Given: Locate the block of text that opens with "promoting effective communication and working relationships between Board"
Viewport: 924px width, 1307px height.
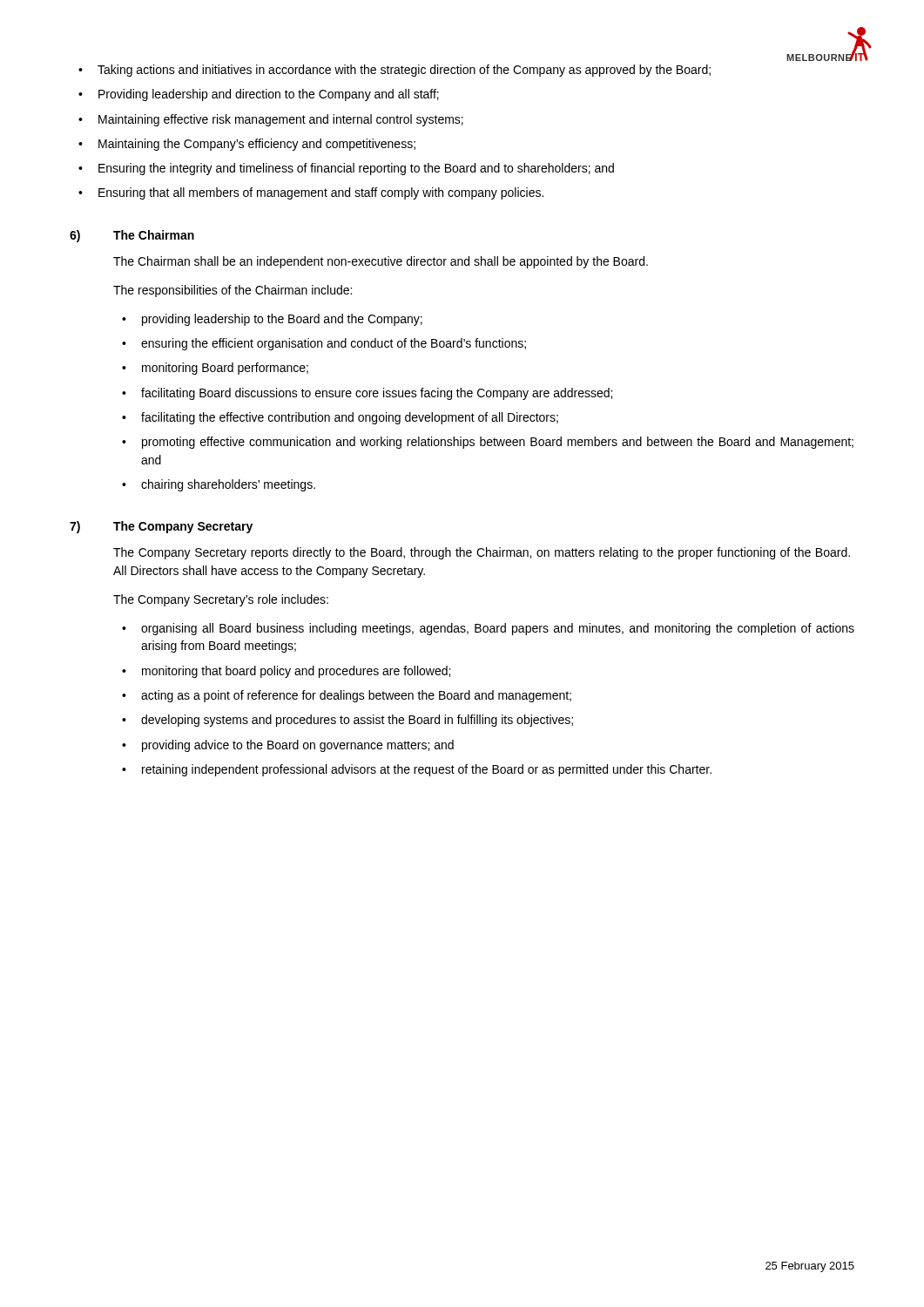Looking at the screenshot, I should click(x=488, y=451).
